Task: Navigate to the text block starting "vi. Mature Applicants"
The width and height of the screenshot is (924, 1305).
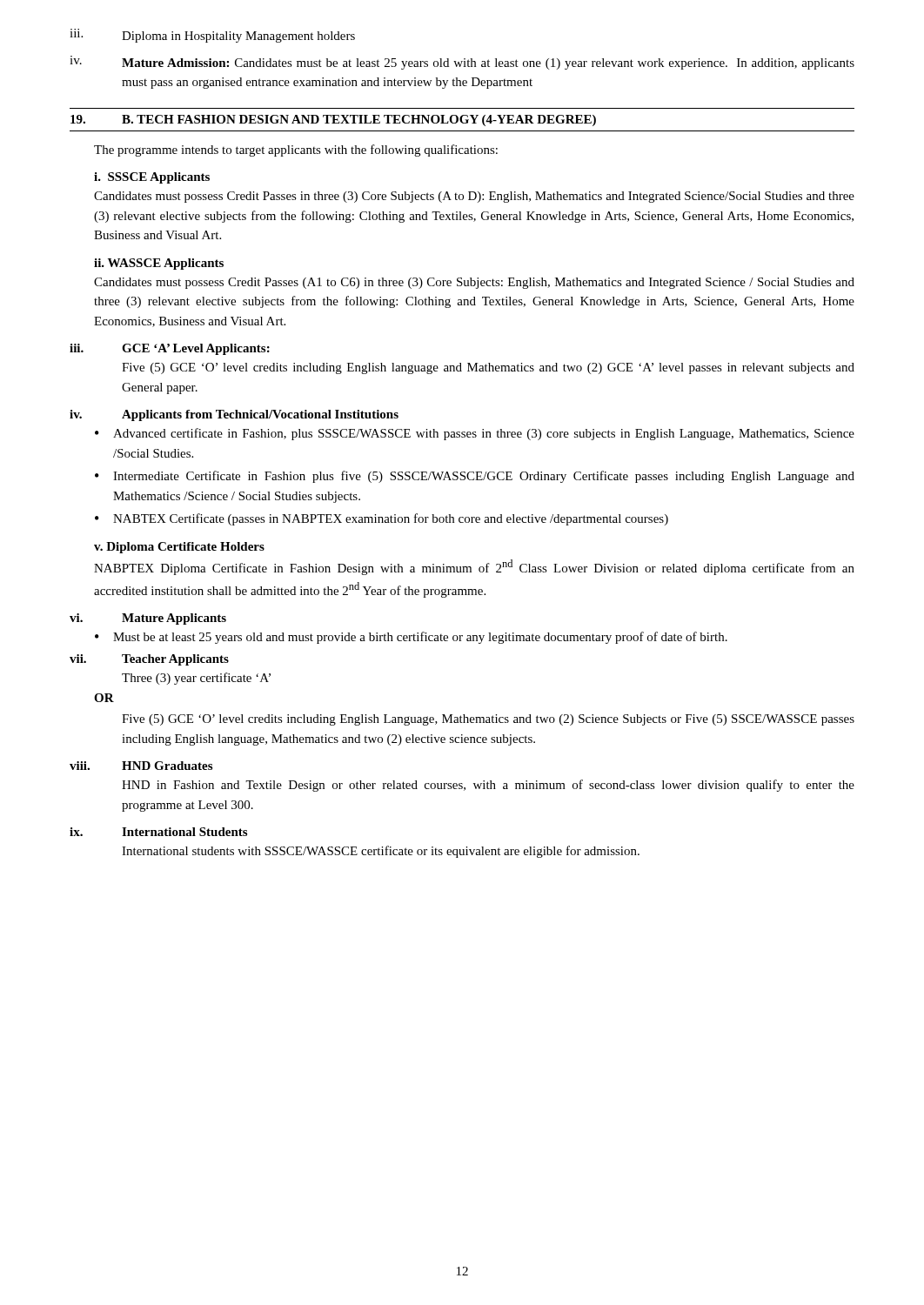Action: (x=148, y=619)
